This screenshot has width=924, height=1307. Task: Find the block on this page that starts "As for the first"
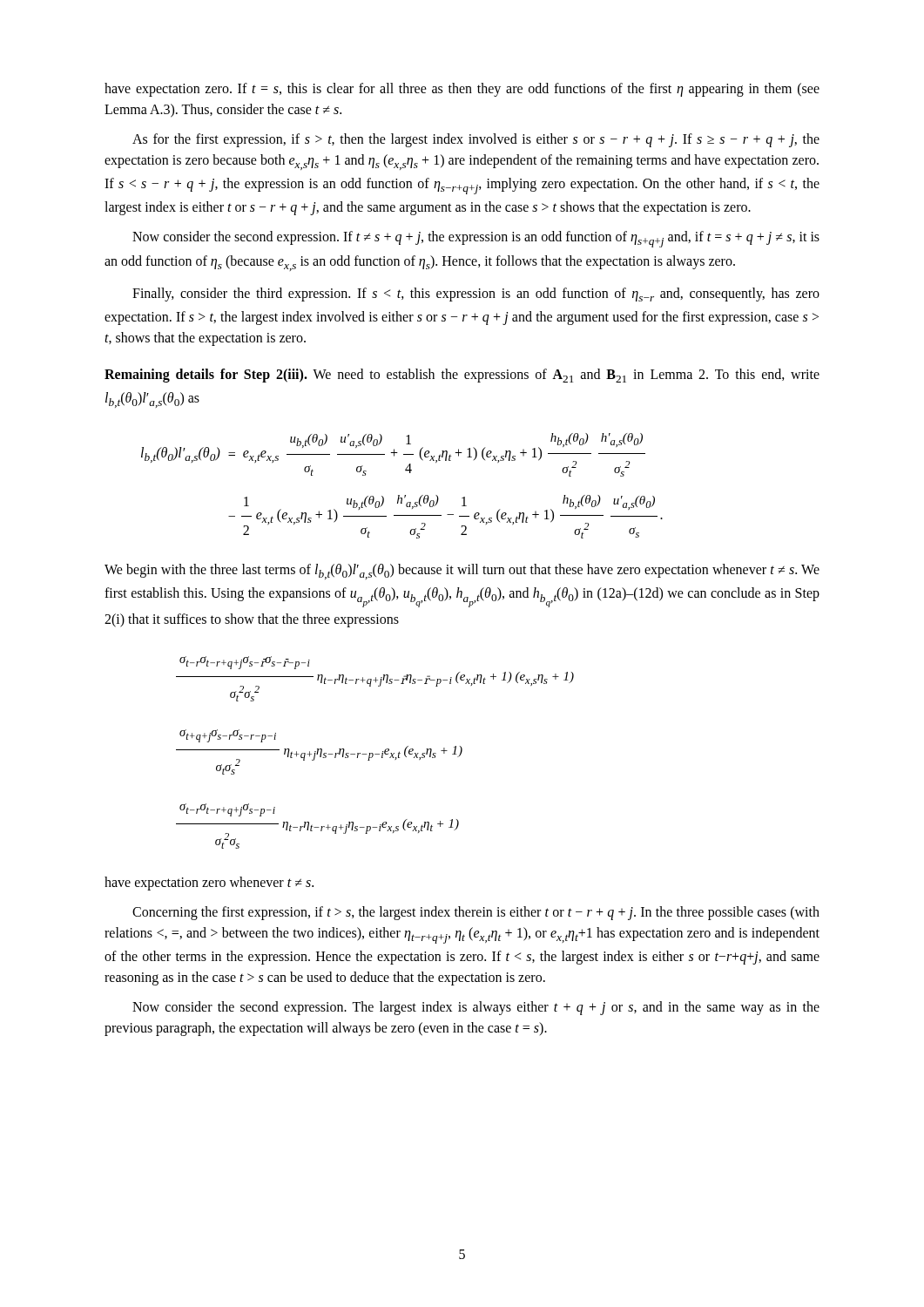point(462,173)
